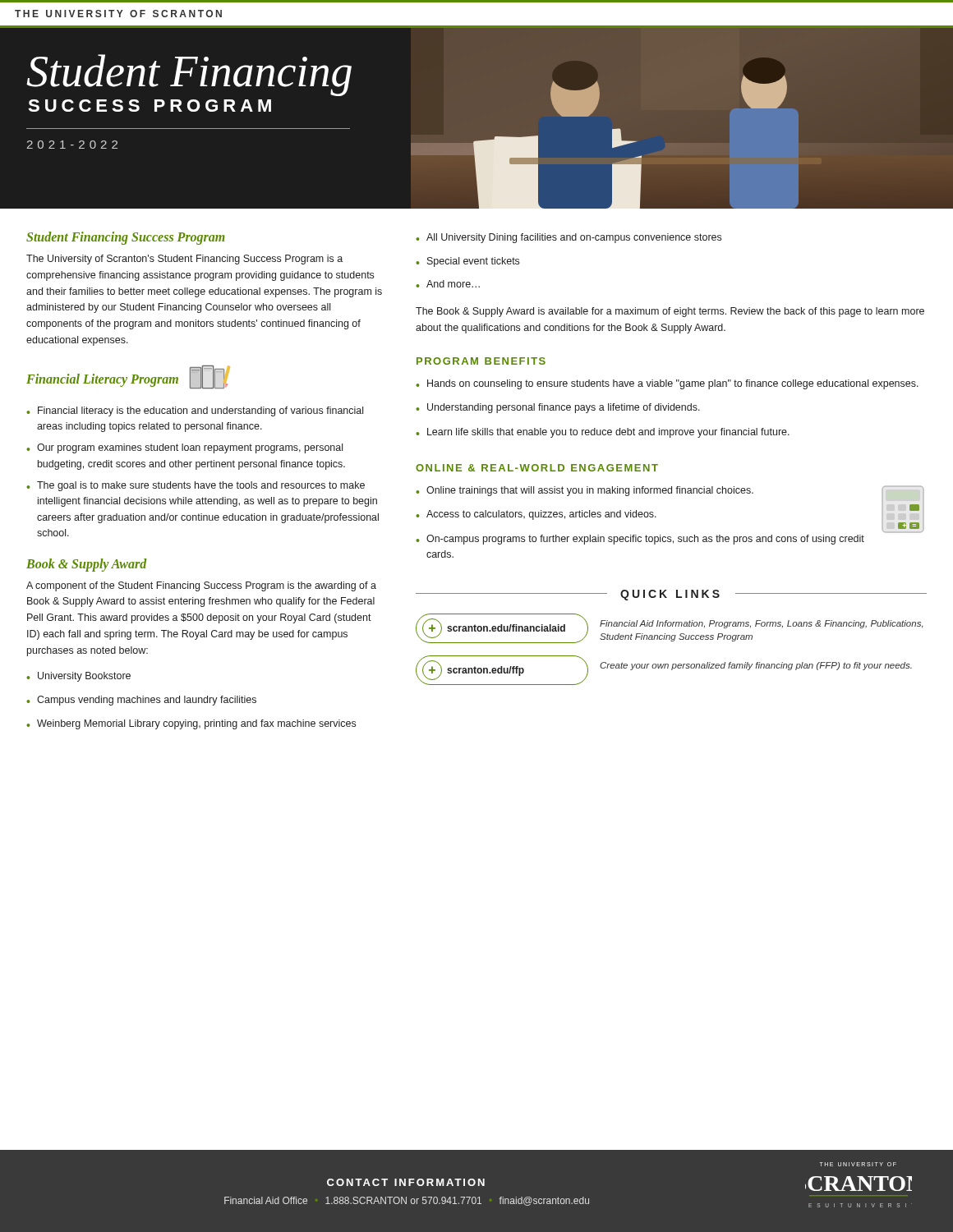The height and width of the screenshot is (1232, 953).
Task: Select the text starting "PROGRAM BENEFITS"
Action: pyautogui.click(x=481, y=361)
